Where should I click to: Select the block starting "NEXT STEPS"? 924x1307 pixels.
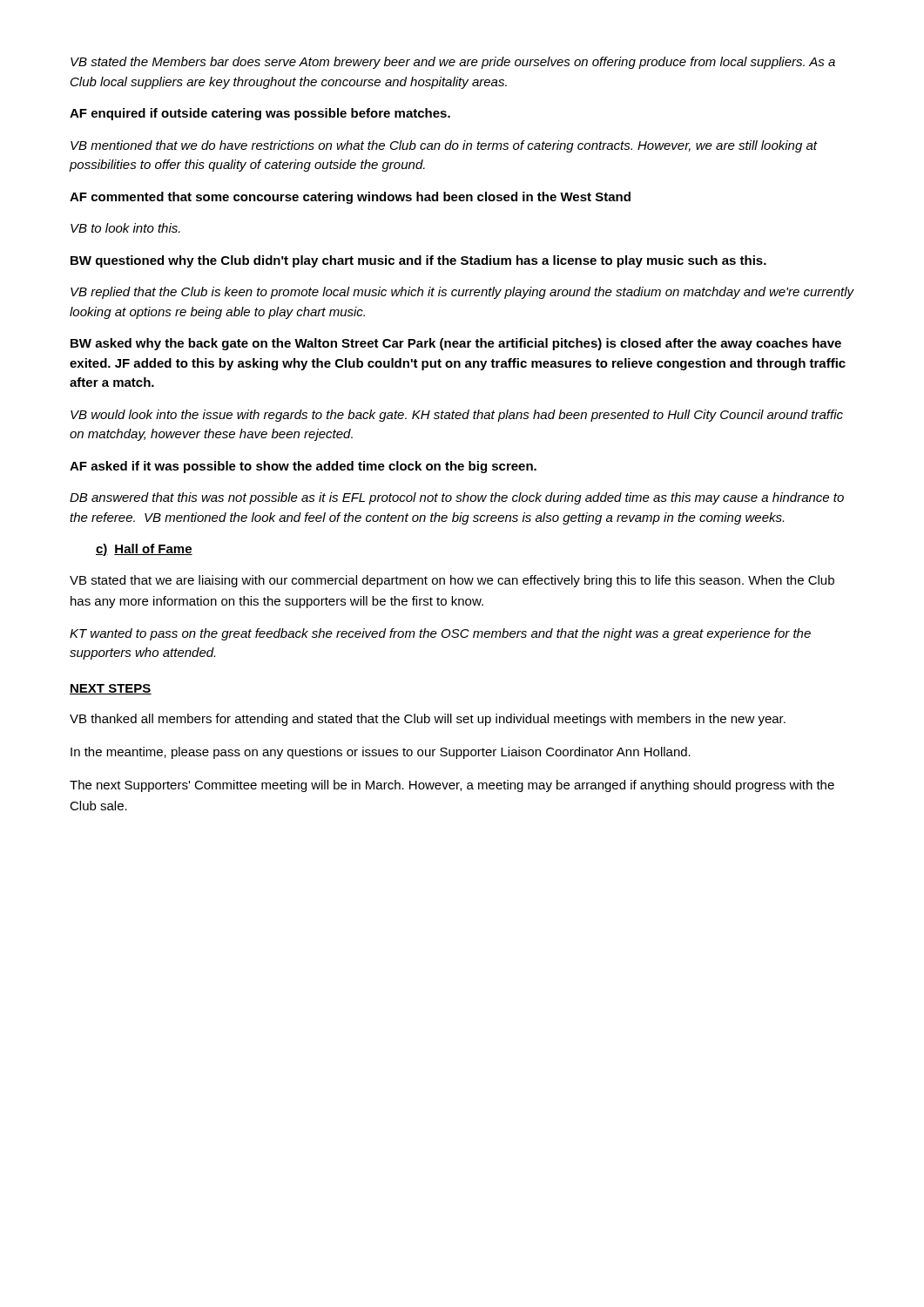[x=111, y=689]
